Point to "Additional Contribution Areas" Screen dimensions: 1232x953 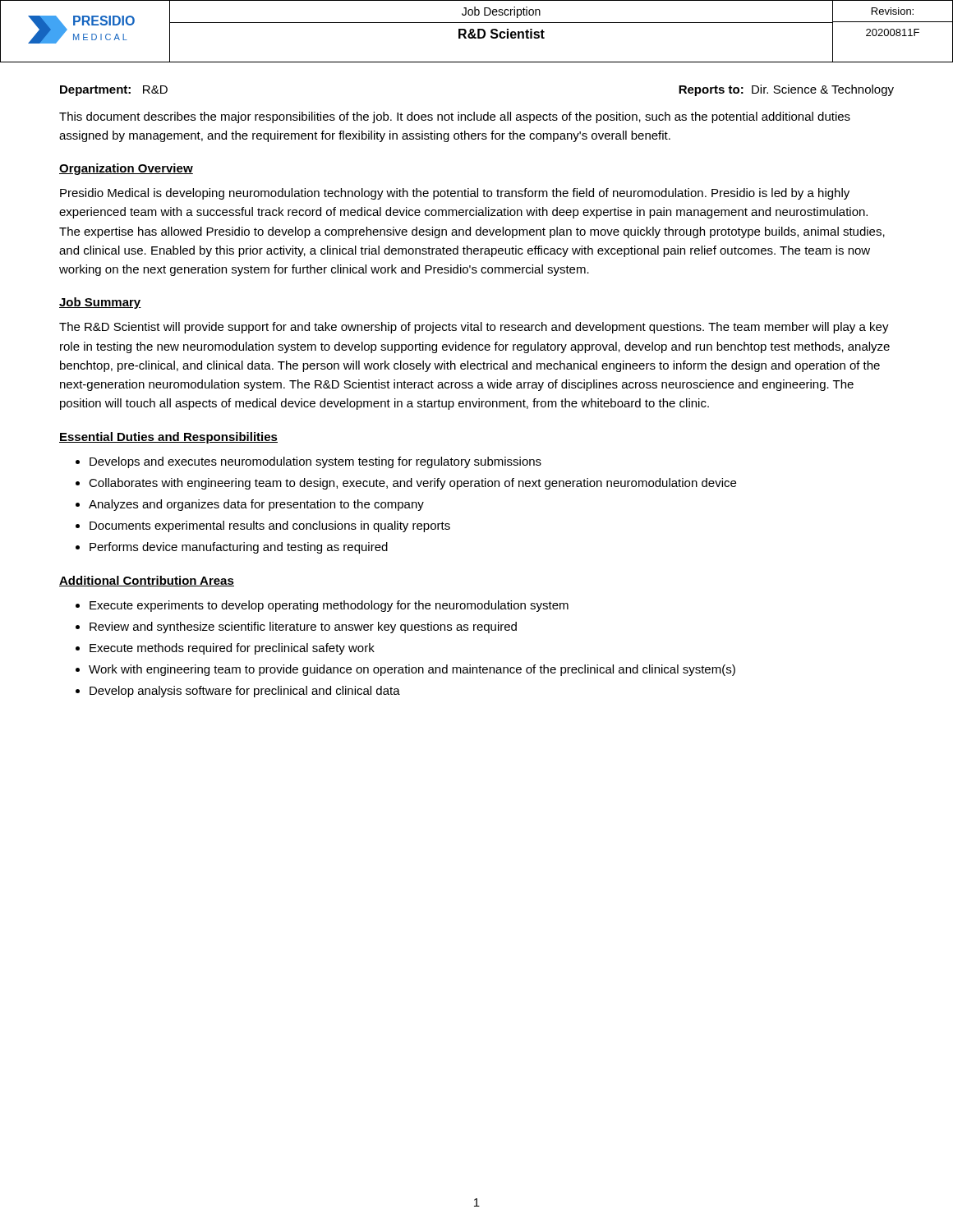(x=147, y=580)
